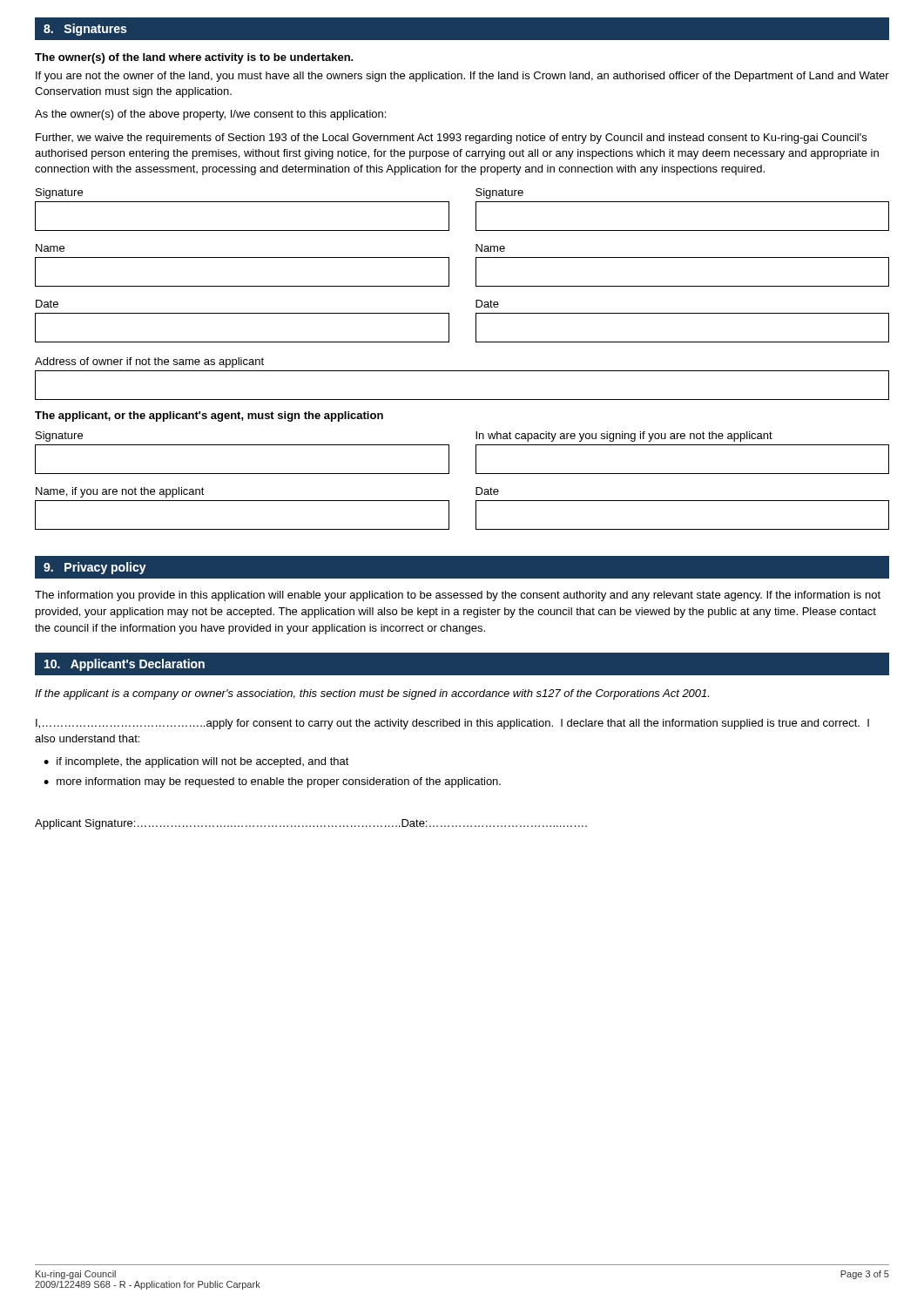Select the block starting "Address of owner if"
Screen dimensions: 1307x924
[149, 361]
